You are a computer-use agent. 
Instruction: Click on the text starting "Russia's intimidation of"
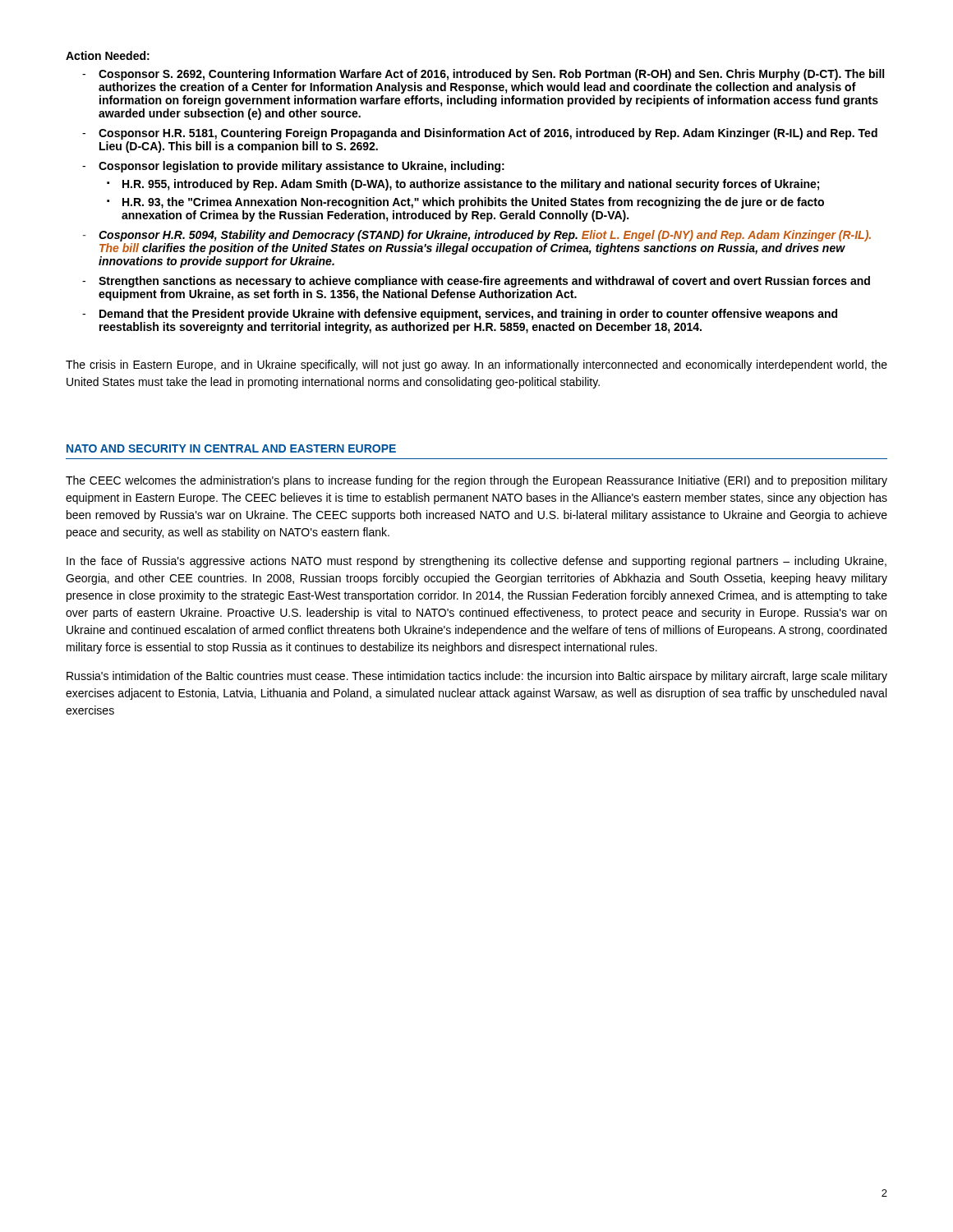[476, 693]
